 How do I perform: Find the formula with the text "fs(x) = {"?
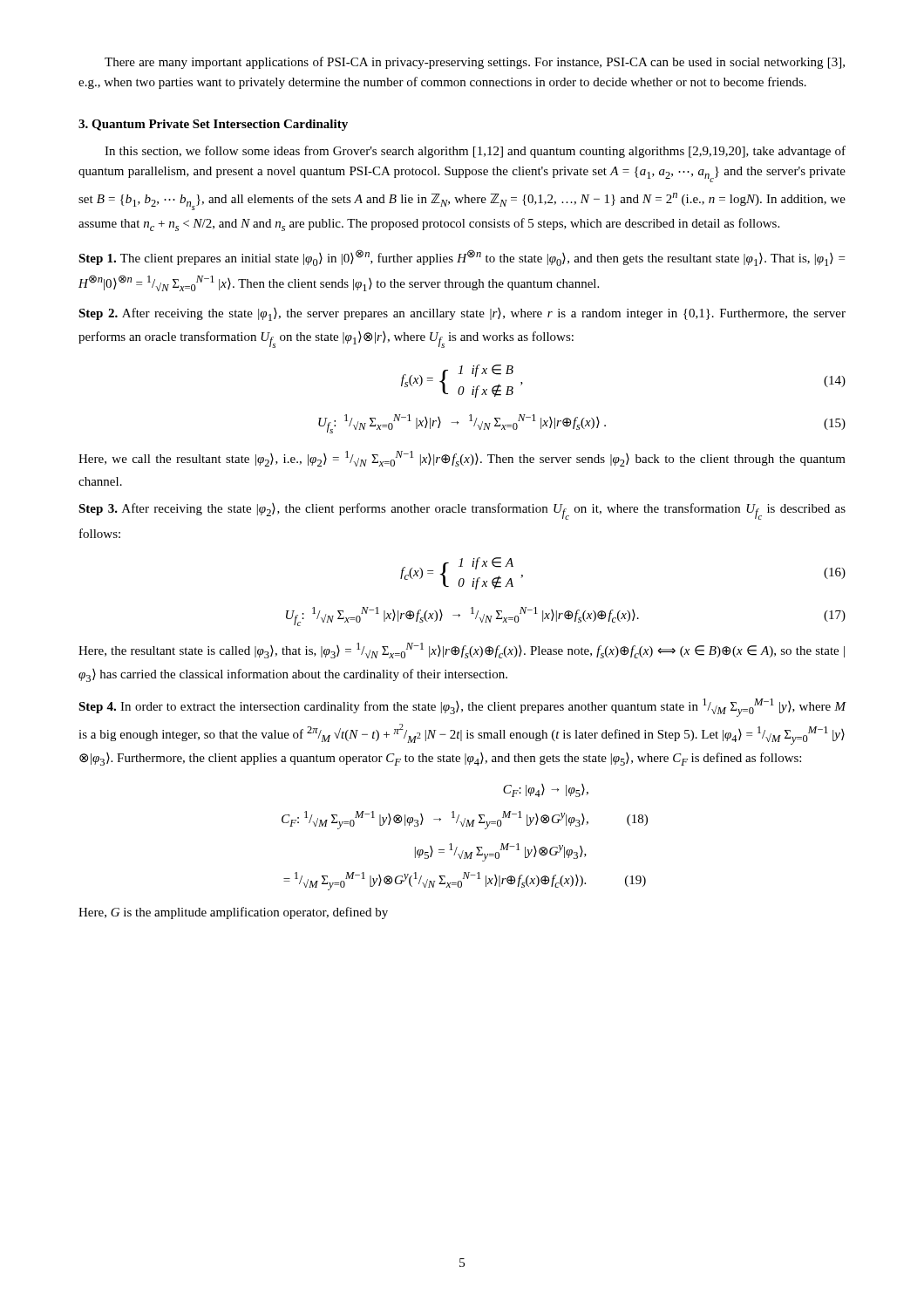461,387
